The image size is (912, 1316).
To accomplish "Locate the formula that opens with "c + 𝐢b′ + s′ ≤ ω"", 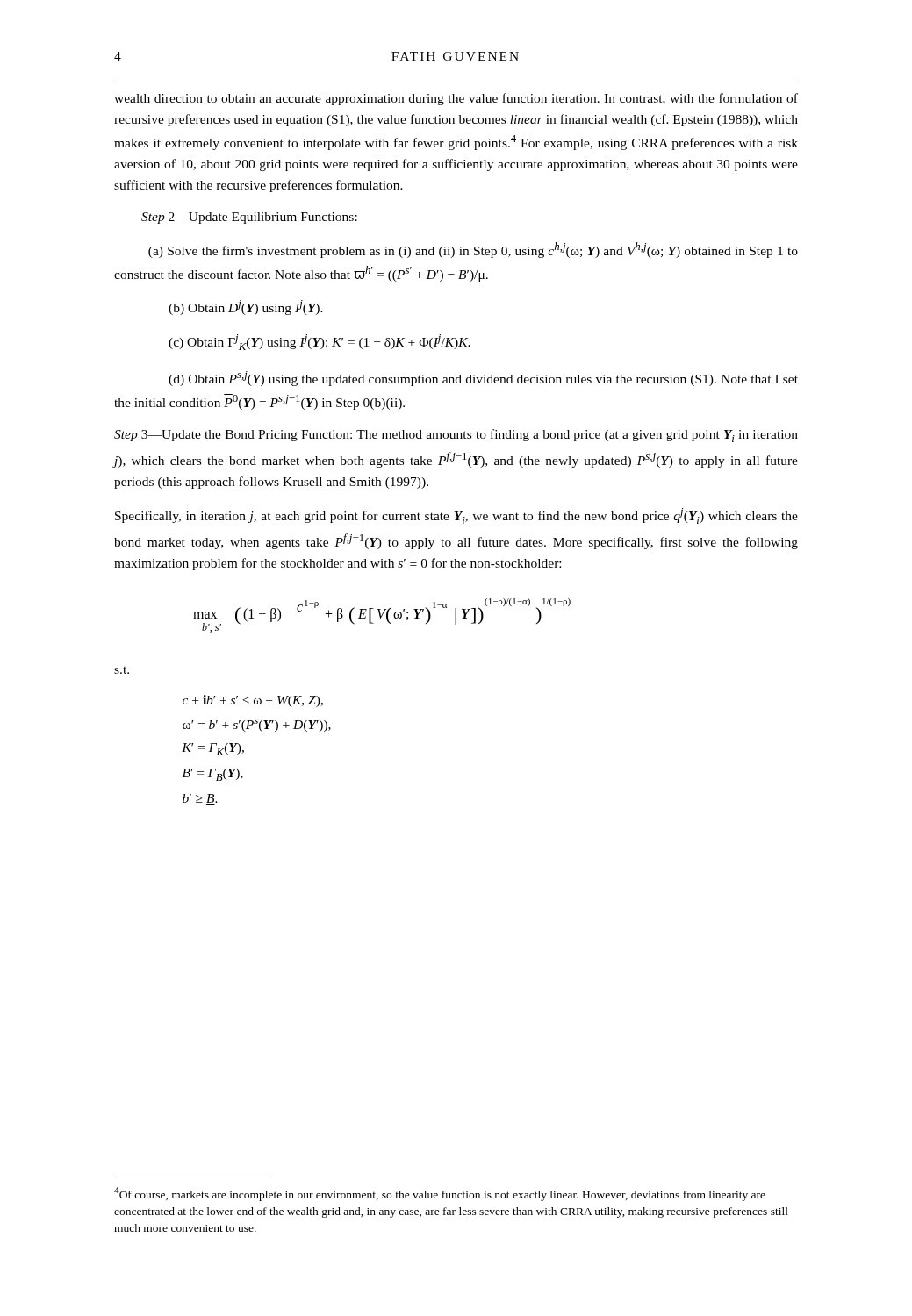I will (253, 701).
